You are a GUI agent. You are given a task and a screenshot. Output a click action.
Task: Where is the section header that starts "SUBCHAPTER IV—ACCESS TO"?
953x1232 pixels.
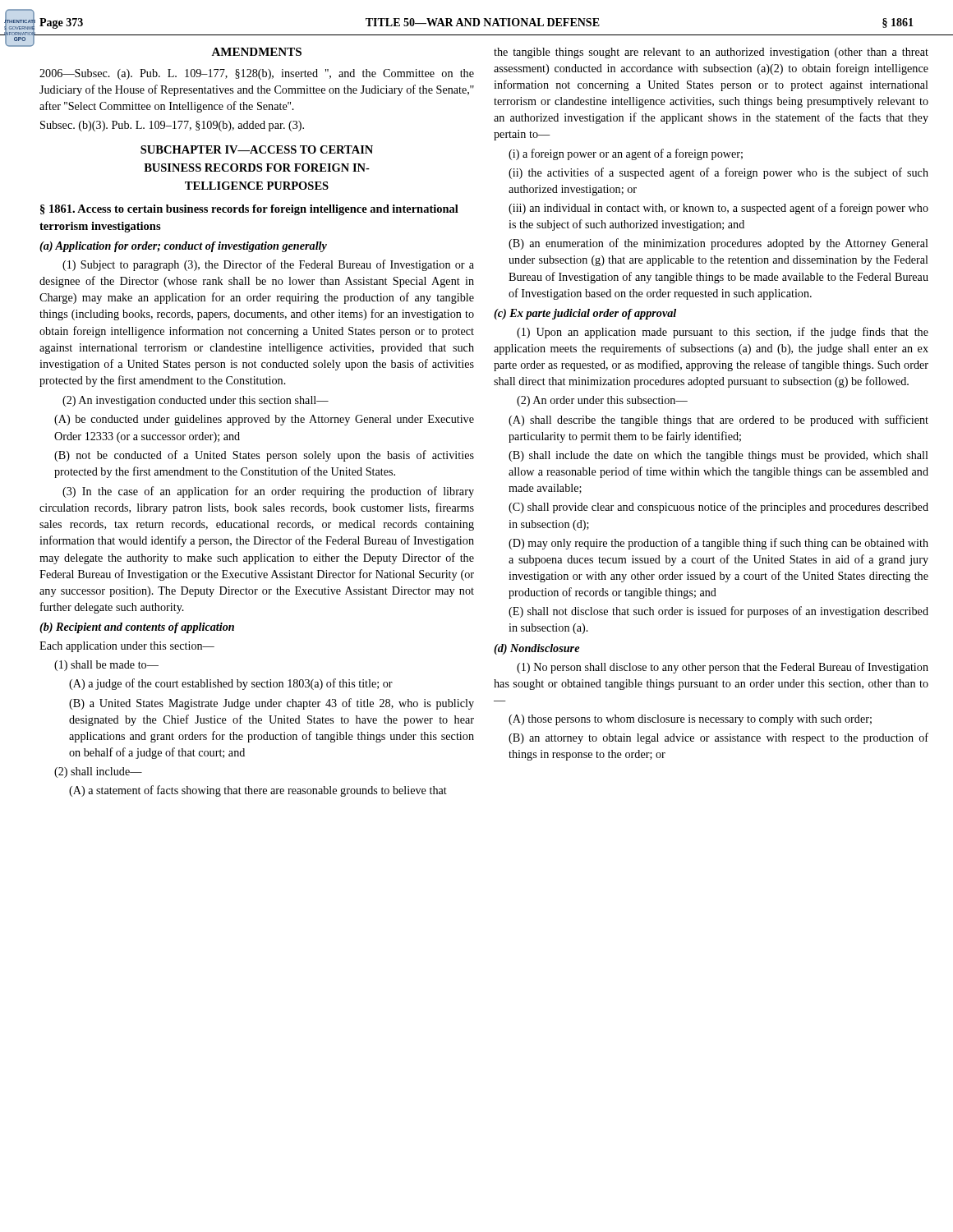click(257, 167)
